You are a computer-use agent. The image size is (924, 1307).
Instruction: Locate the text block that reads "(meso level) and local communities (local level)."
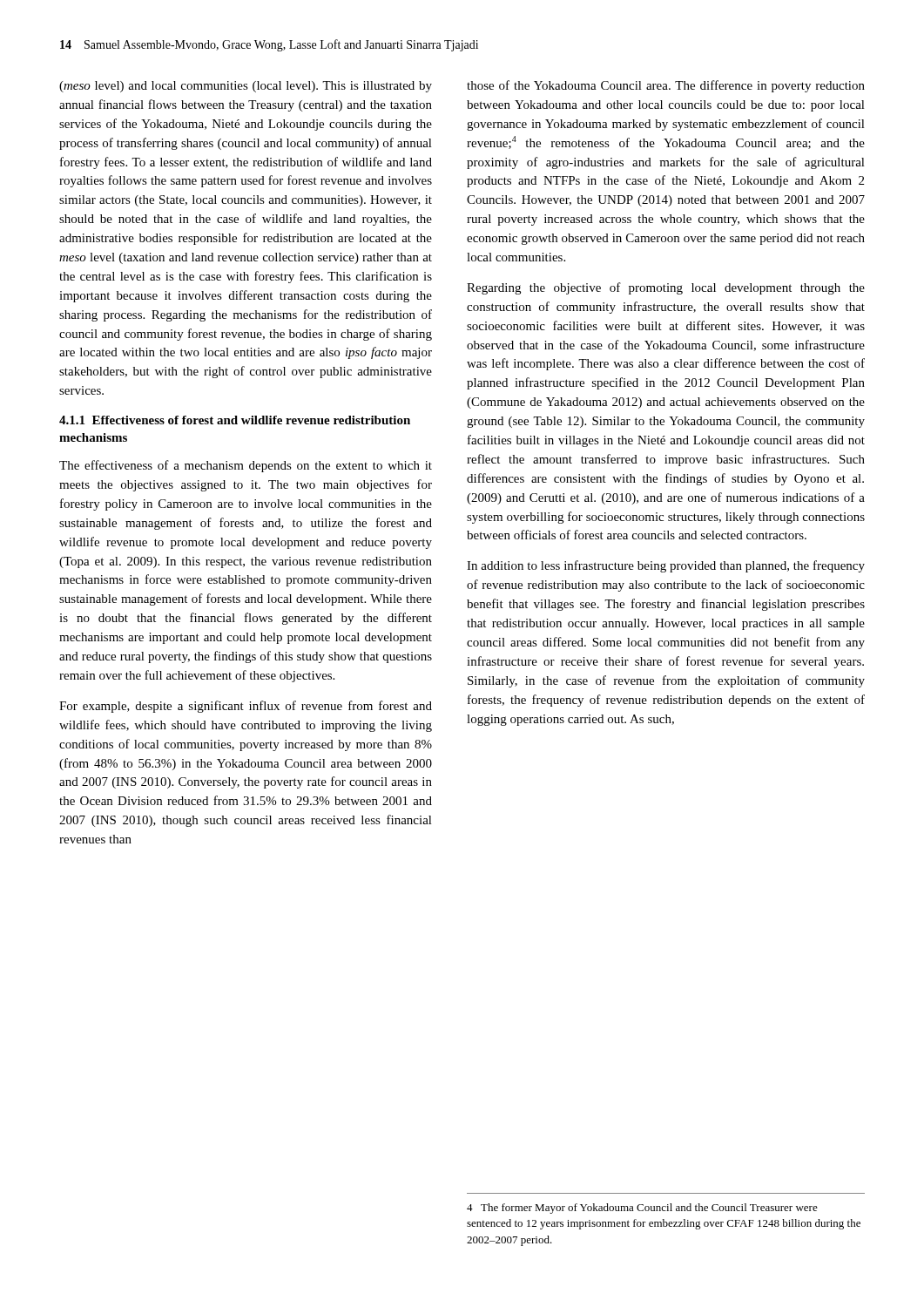pos(246,238)
